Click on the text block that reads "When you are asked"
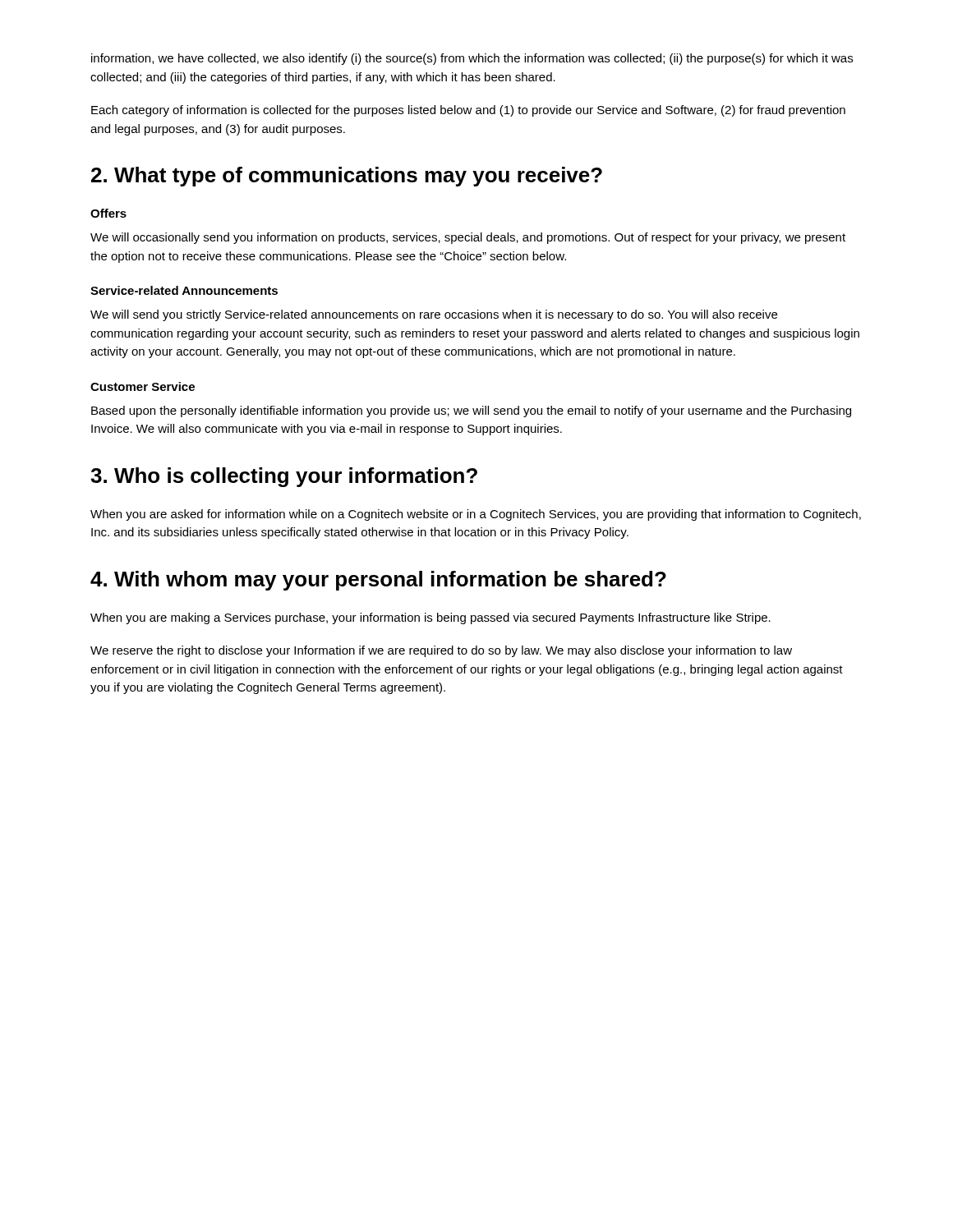953x1232 pixels. click(x=476, y=523)
